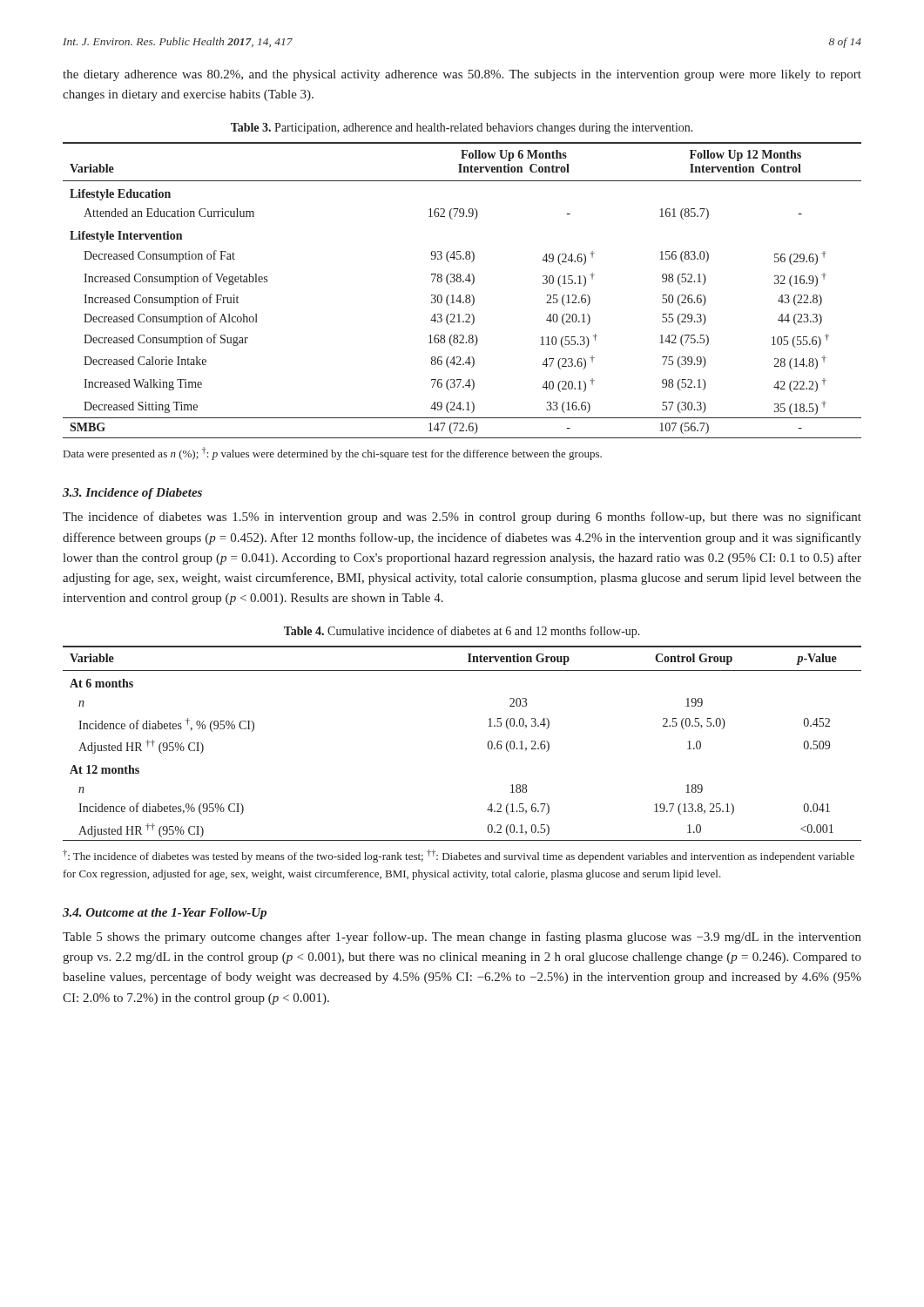Click on the text block that says "The incidence of"
Viewport: 924px width, 1307px height.
462,557
